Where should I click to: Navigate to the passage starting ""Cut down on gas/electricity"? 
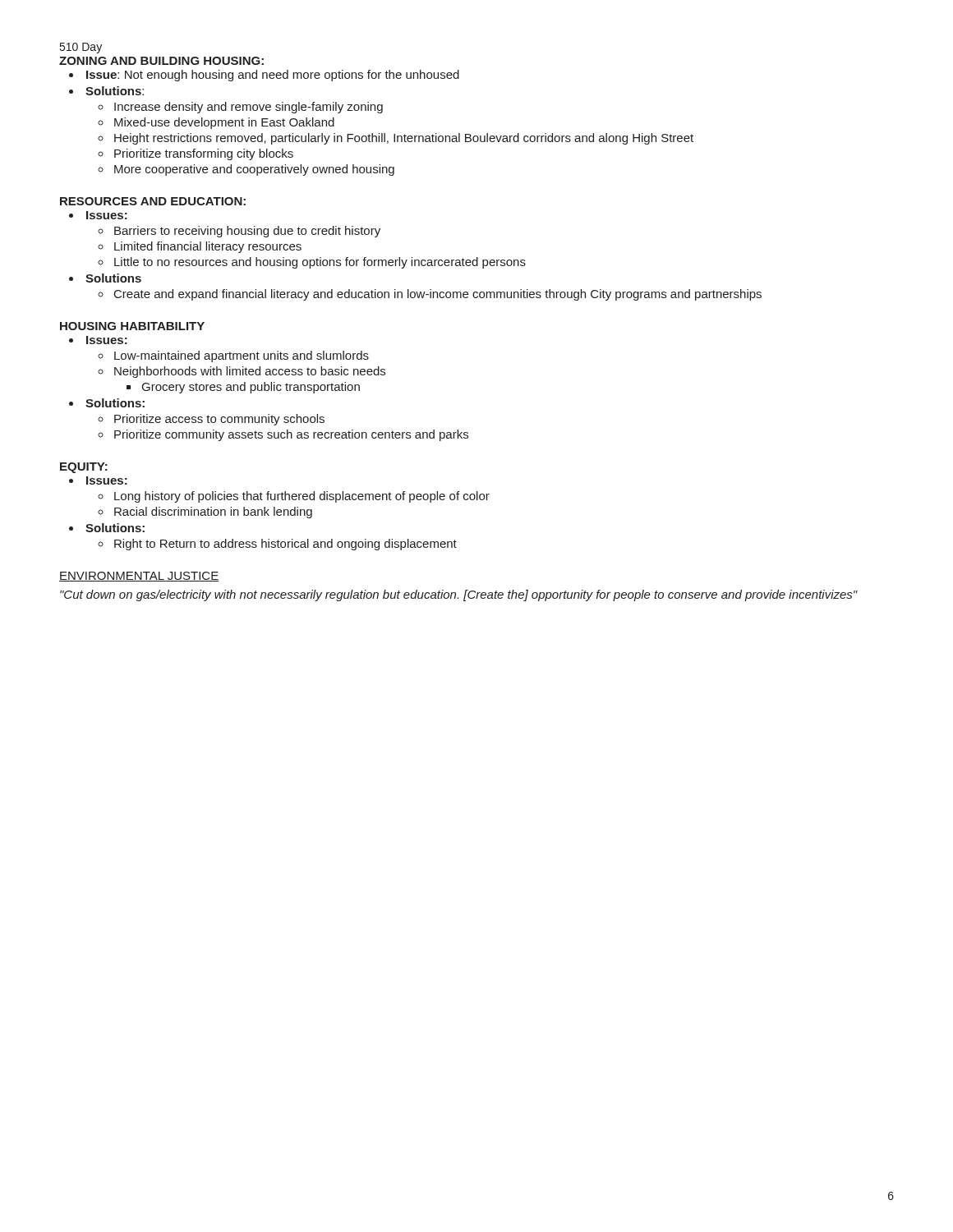[x=476, y=594]
